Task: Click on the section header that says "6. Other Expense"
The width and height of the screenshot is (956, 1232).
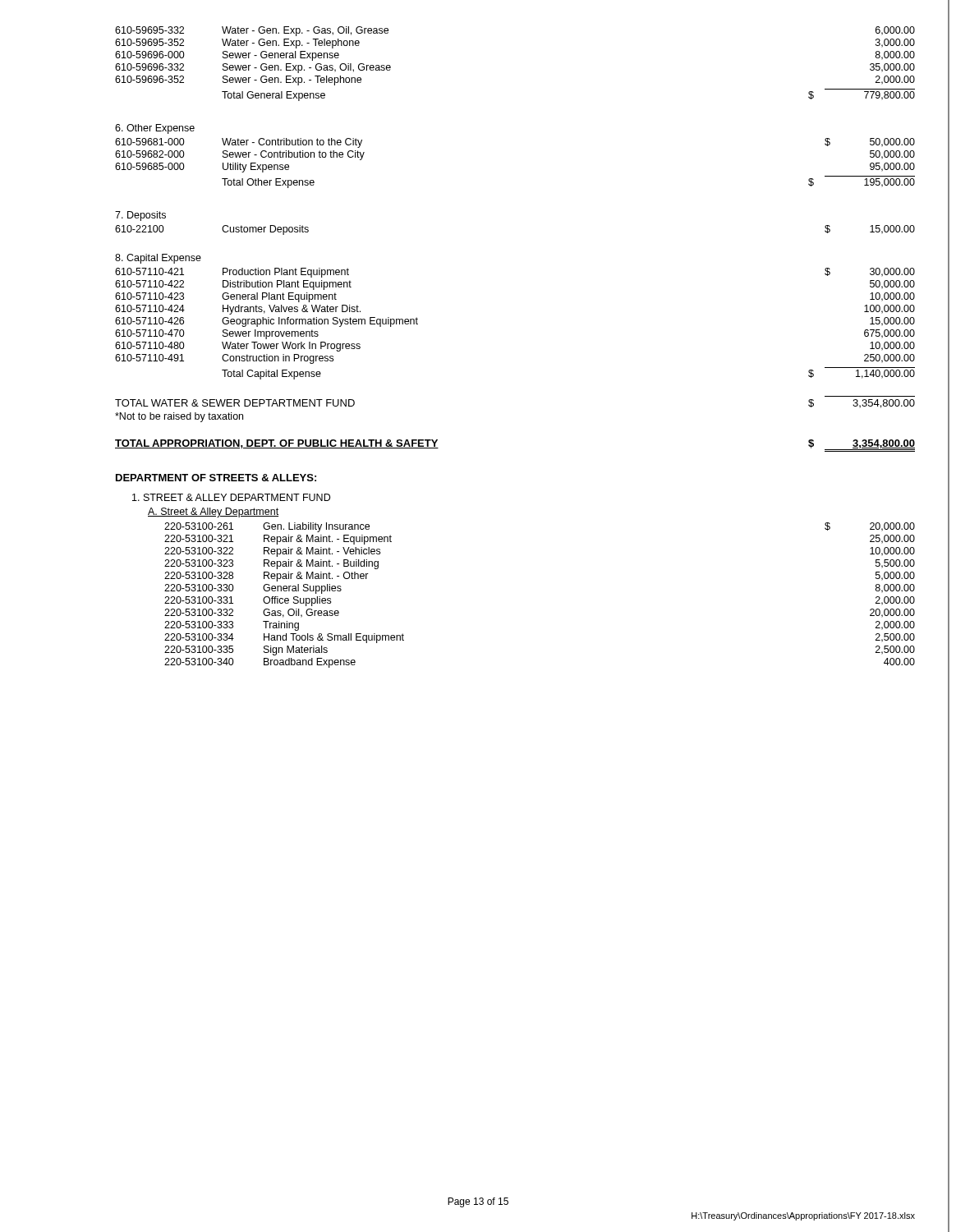Action: [x=155, y=128]
